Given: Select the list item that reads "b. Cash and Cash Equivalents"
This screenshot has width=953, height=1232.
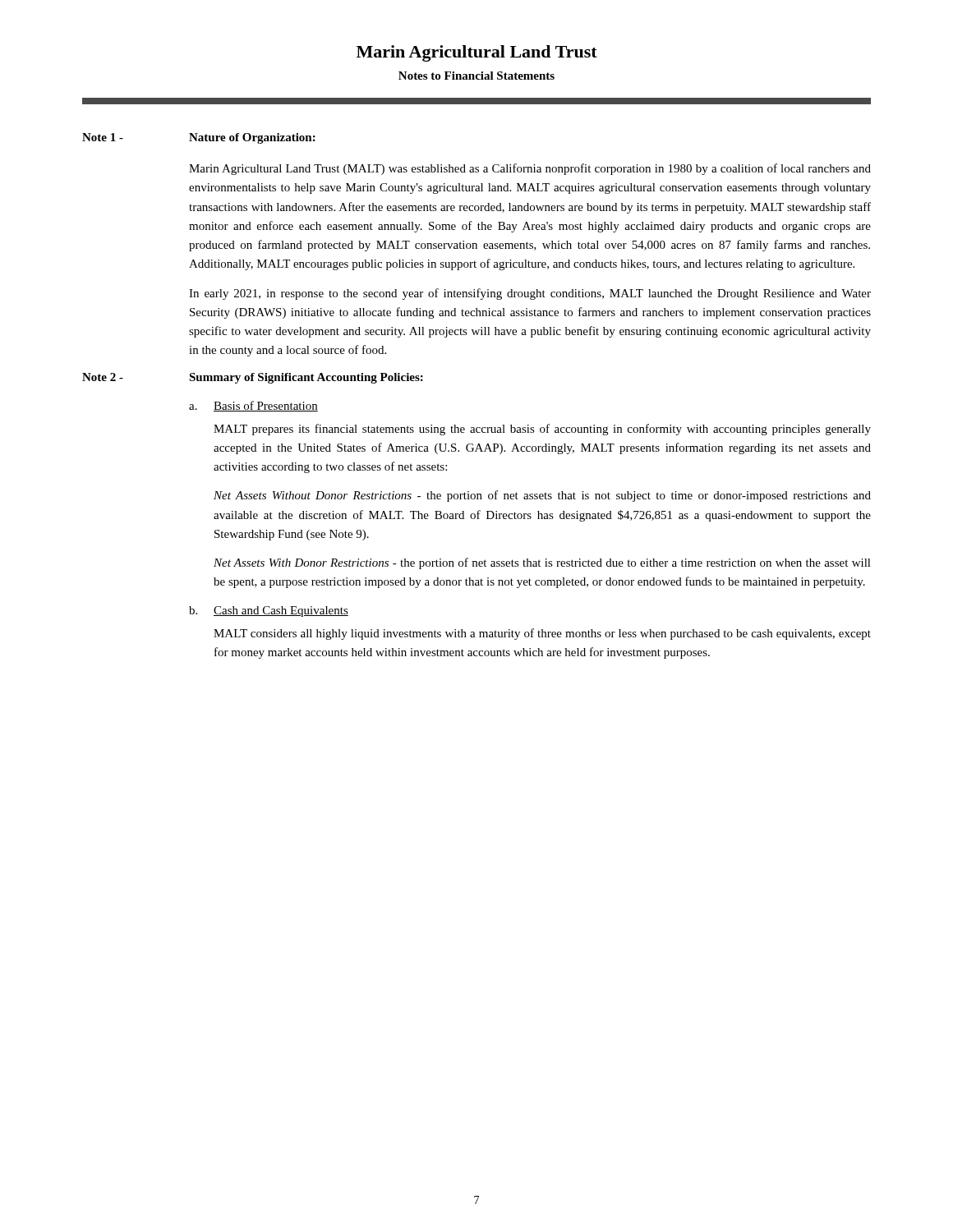Looking at the screenshot, I should (x=269, y=610).
